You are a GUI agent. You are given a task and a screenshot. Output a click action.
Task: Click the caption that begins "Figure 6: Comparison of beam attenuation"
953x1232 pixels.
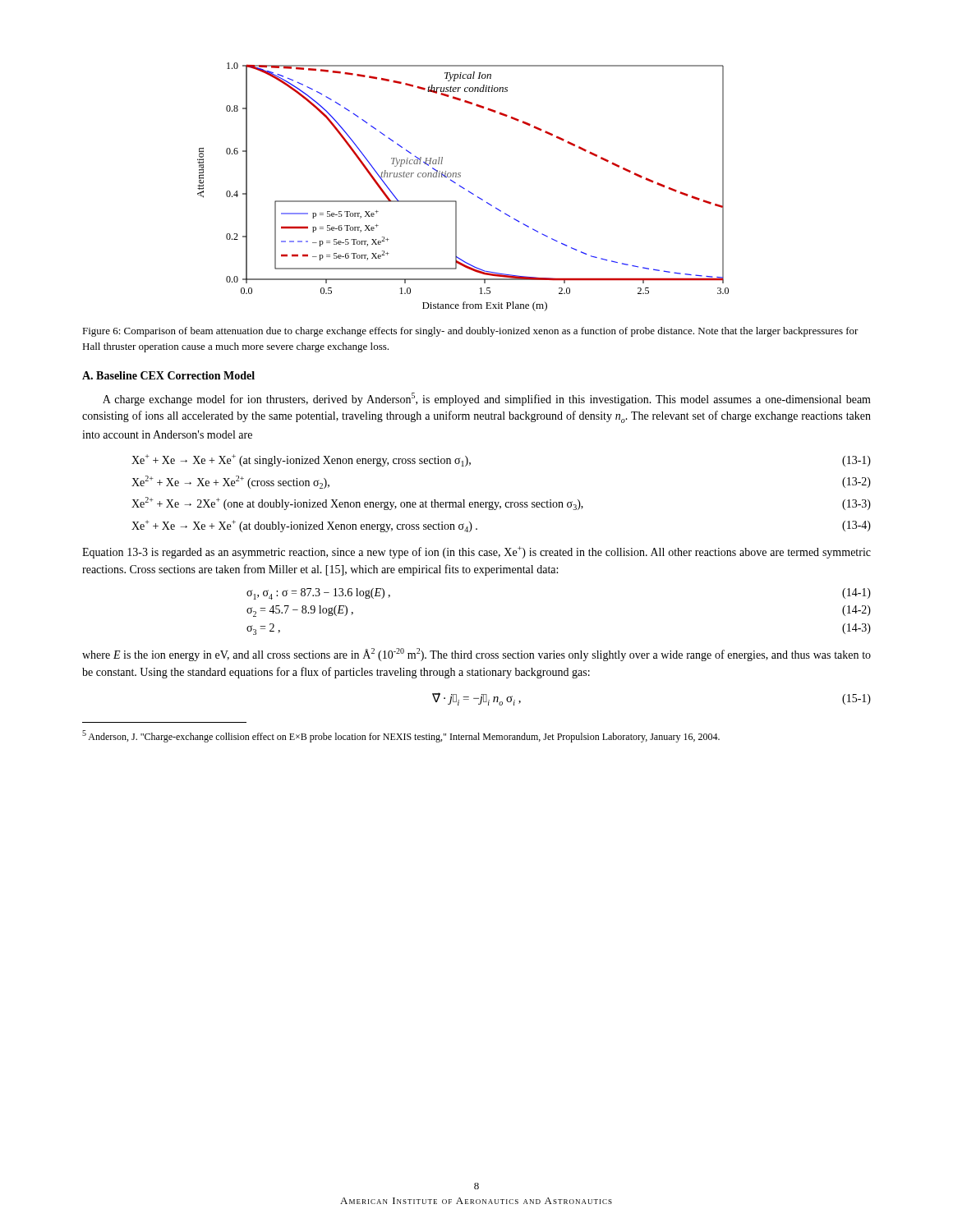pyautogui.click(x=470, y=338)
